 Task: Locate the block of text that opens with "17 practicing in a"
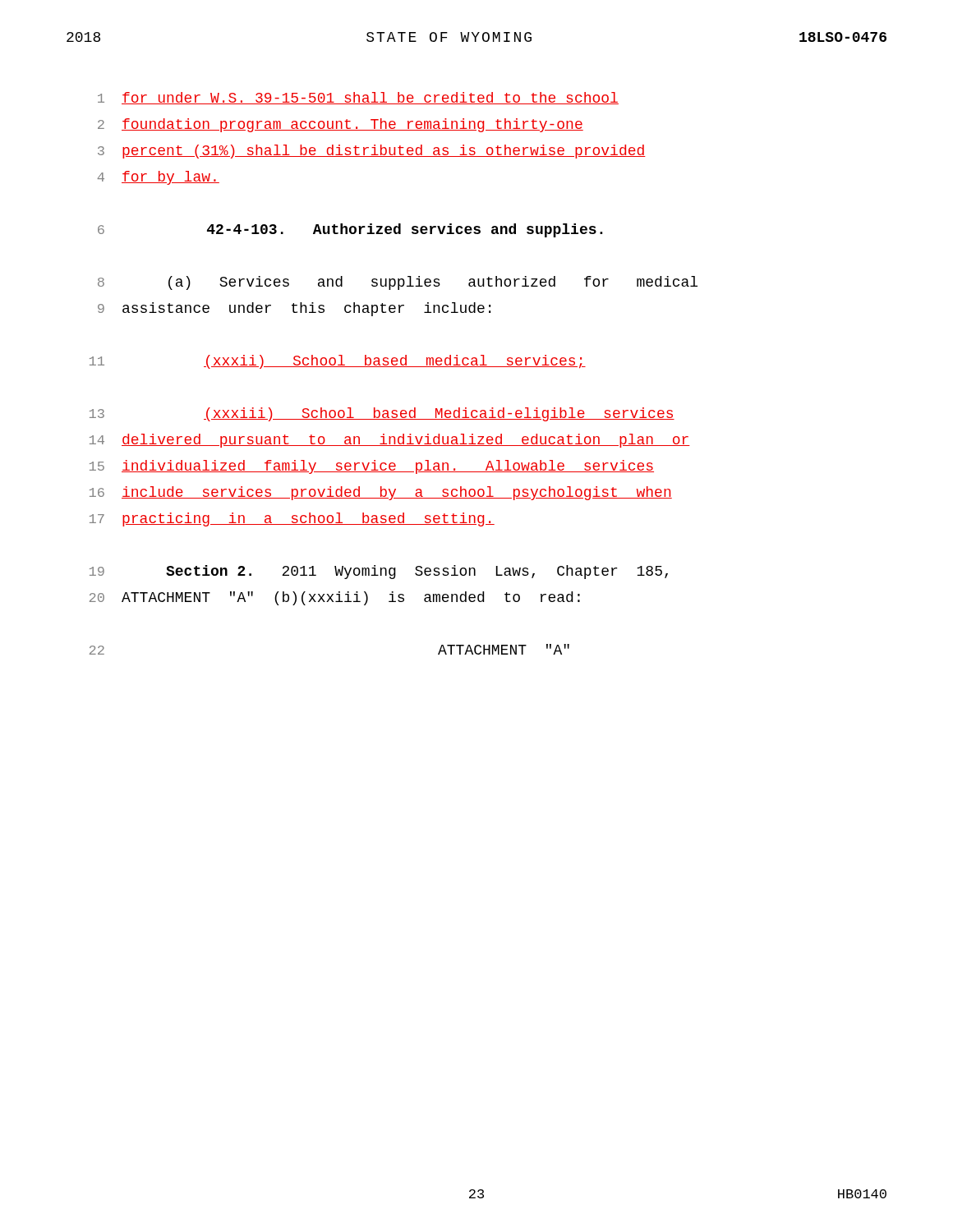coord(476,519)
